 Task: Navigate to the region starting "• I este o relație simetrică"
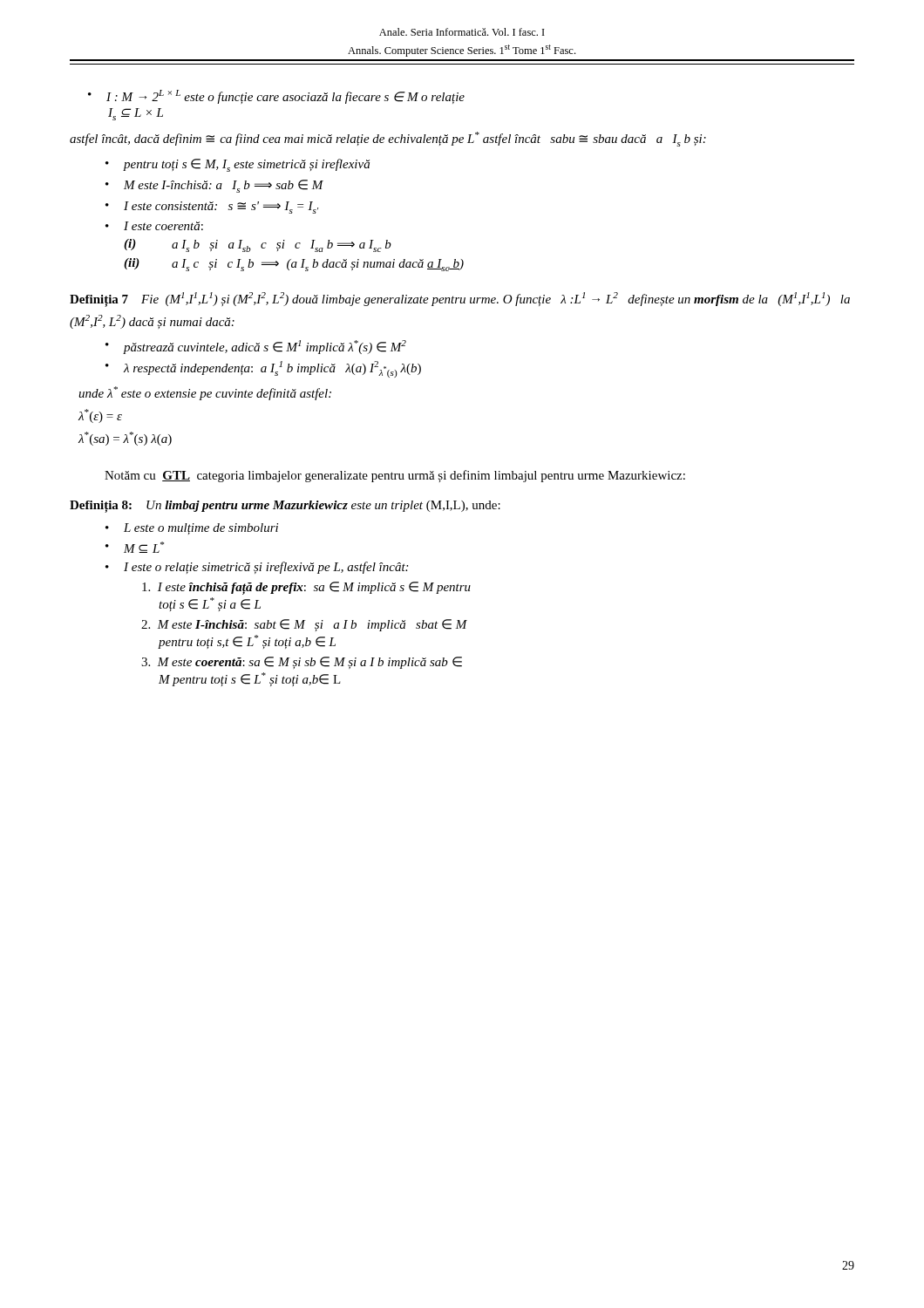click(x=288, y=624)
